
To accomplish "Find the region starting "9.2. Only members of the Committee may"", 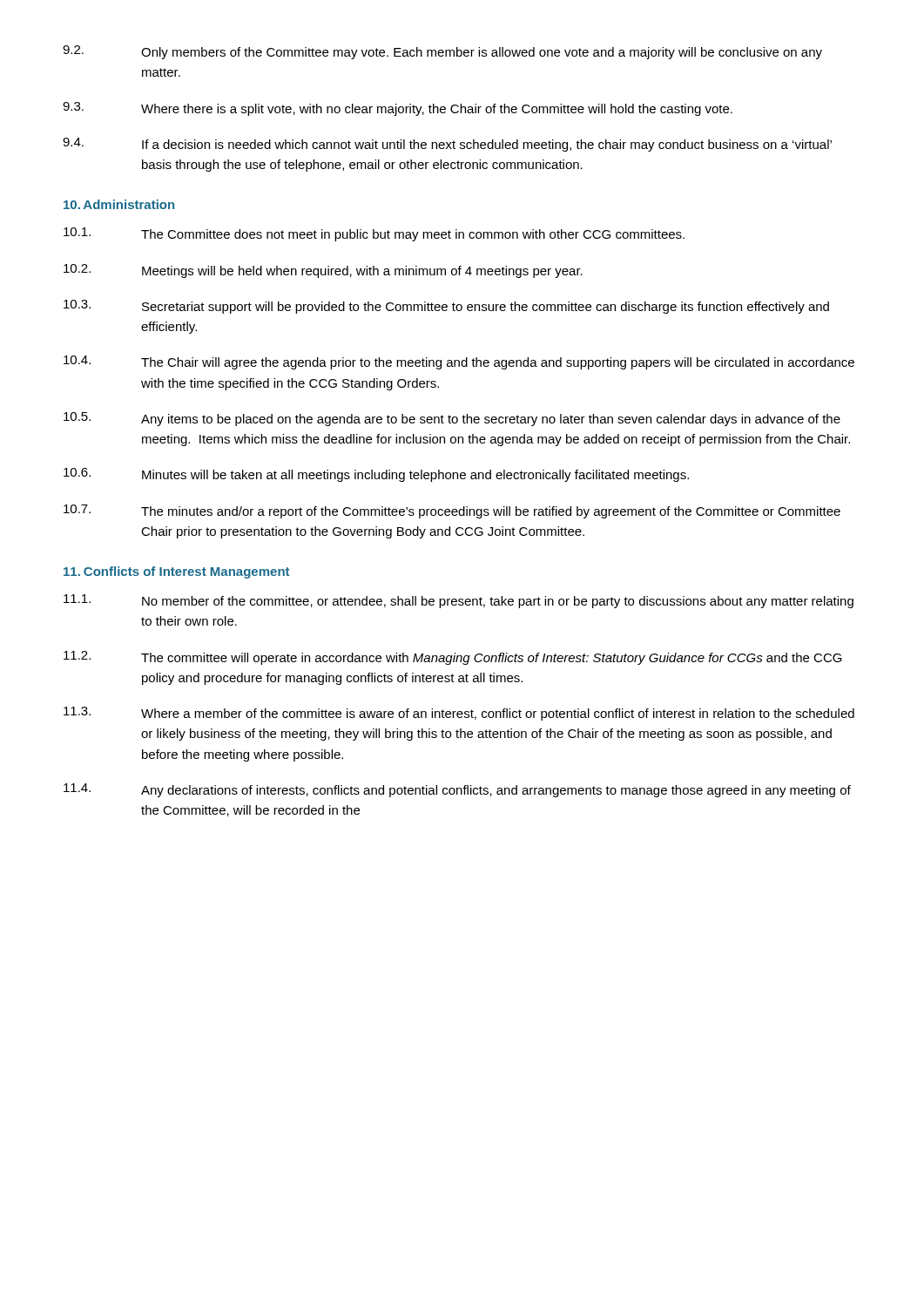I will coord(462,62).
